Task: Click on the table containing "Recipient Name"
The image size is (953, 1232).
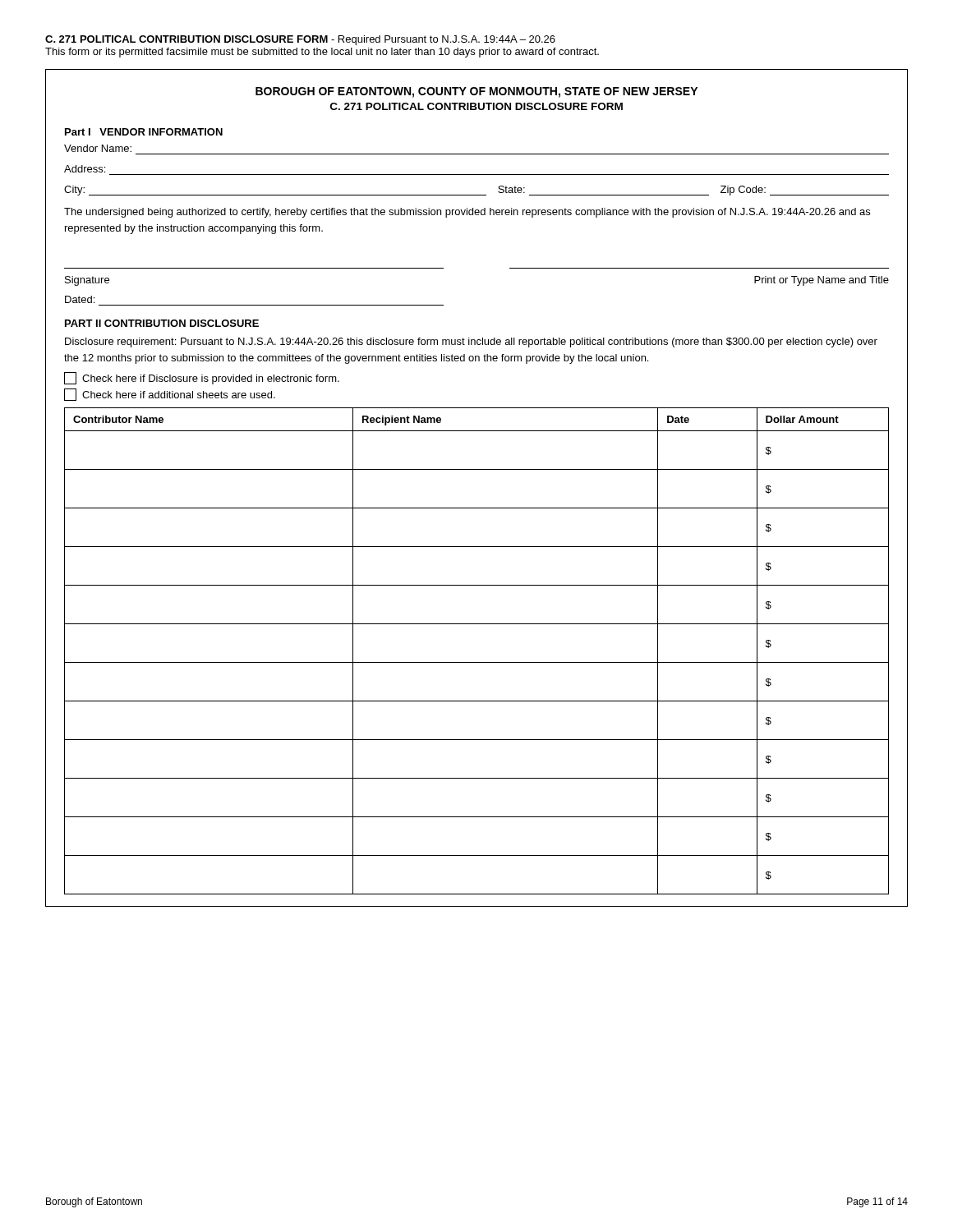Action: point(476,651)
